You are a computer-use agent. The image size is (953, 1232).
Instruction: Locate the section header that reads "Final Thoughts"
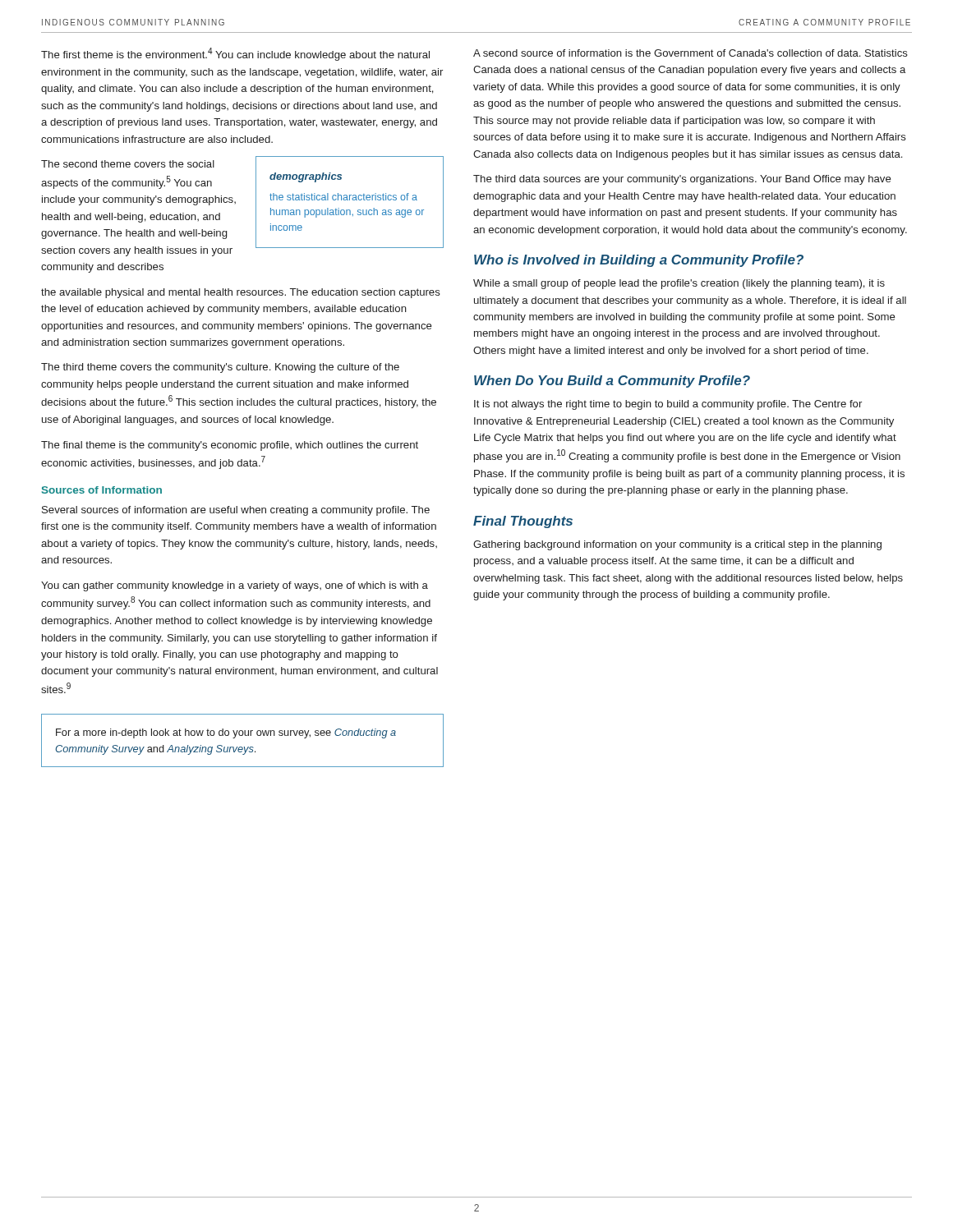(x=523, y=521)
